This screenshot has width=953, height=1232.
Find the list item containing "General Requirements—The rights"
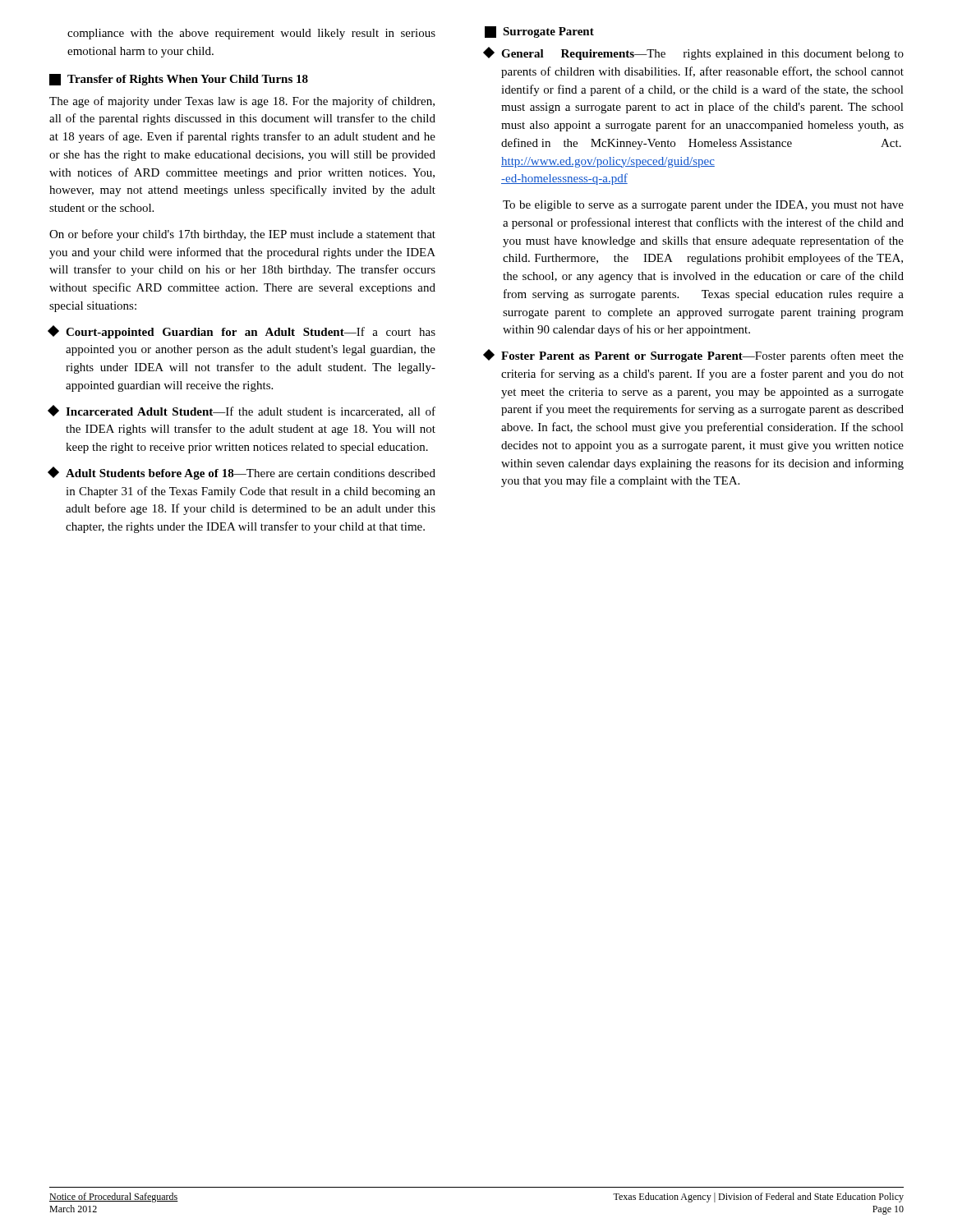coord(694,117)
